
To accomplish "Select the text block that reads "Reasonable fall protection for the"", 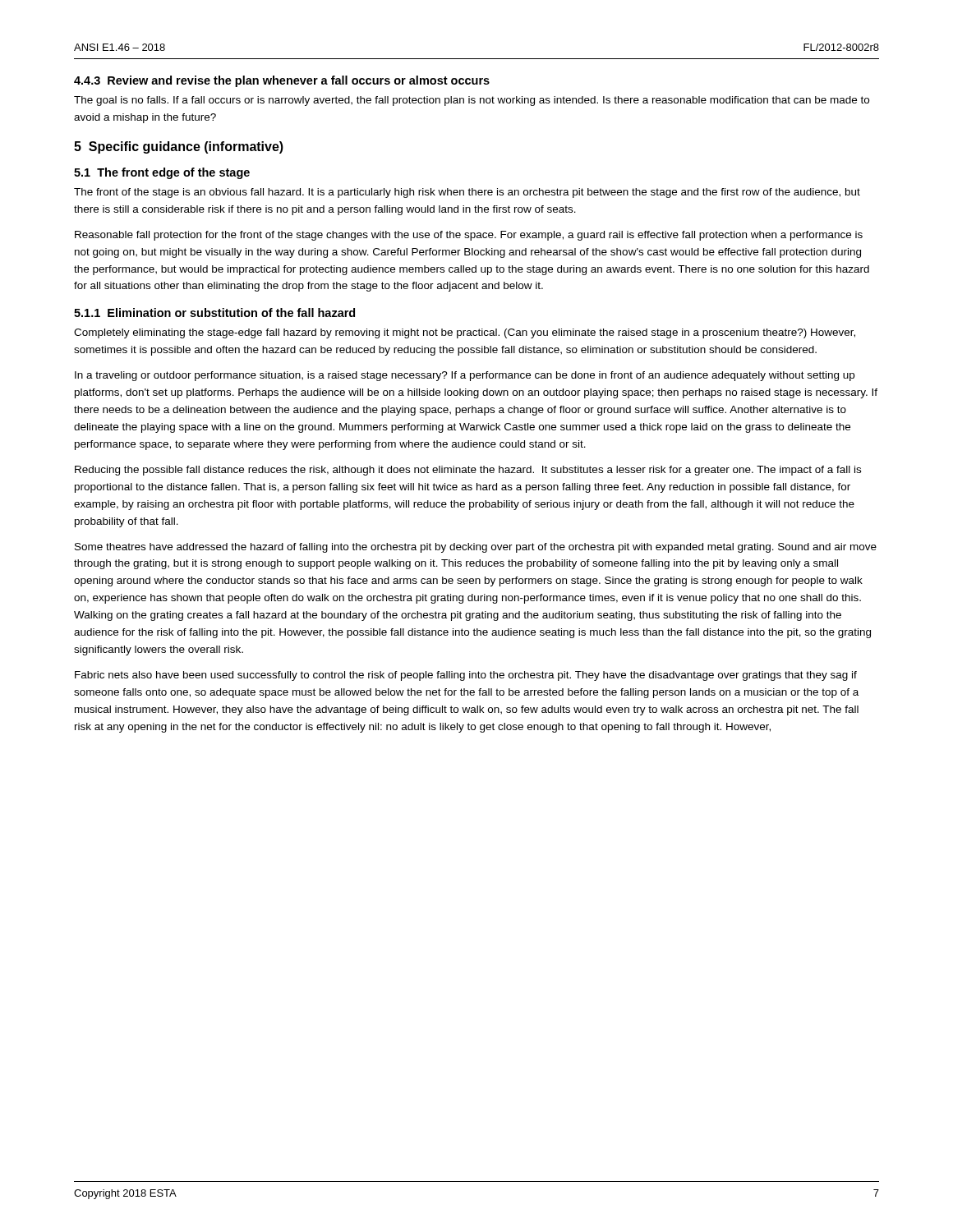I will (472, 260).
